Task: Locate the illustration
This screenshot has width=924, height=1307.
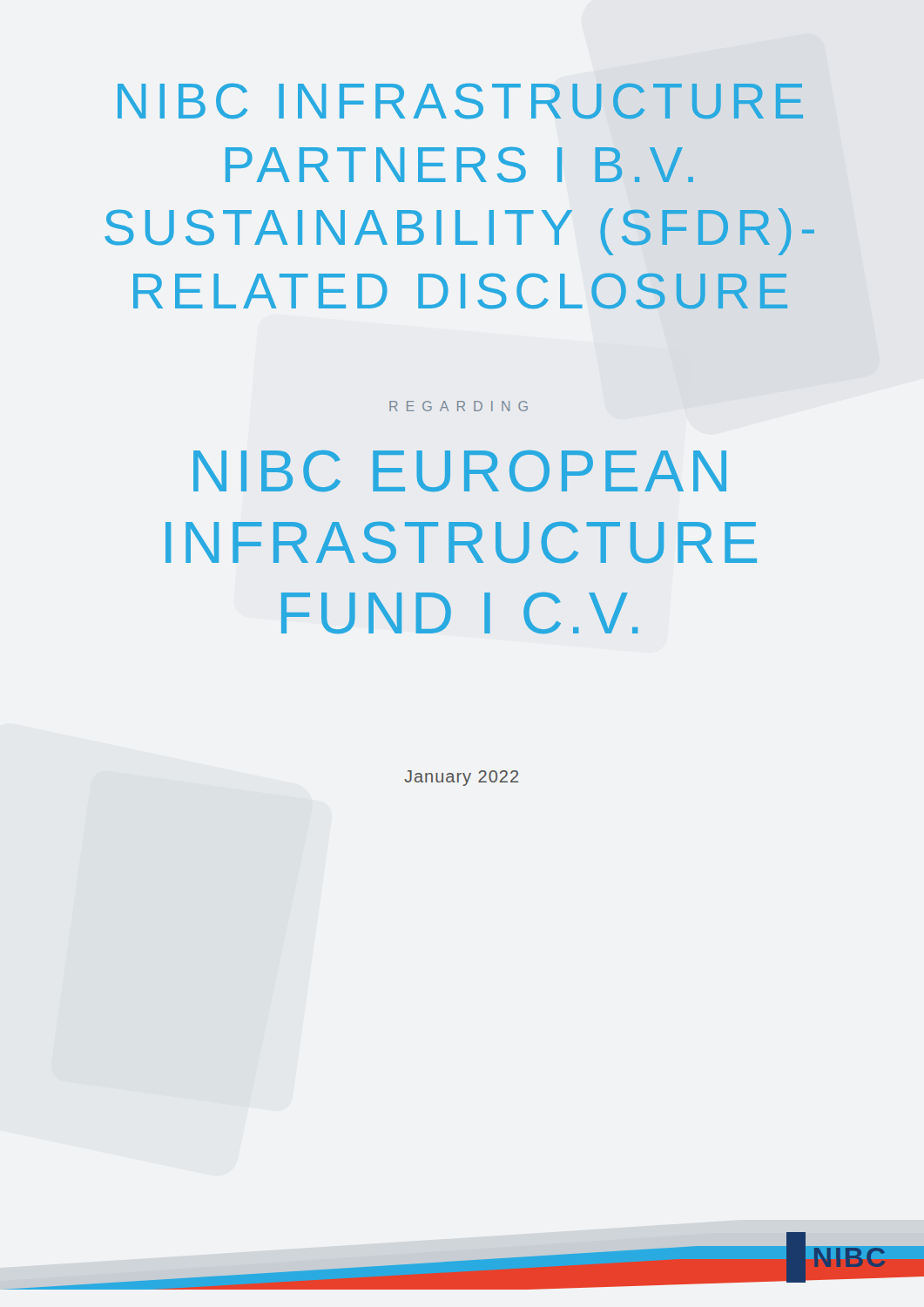Action: pos(462,1255)
